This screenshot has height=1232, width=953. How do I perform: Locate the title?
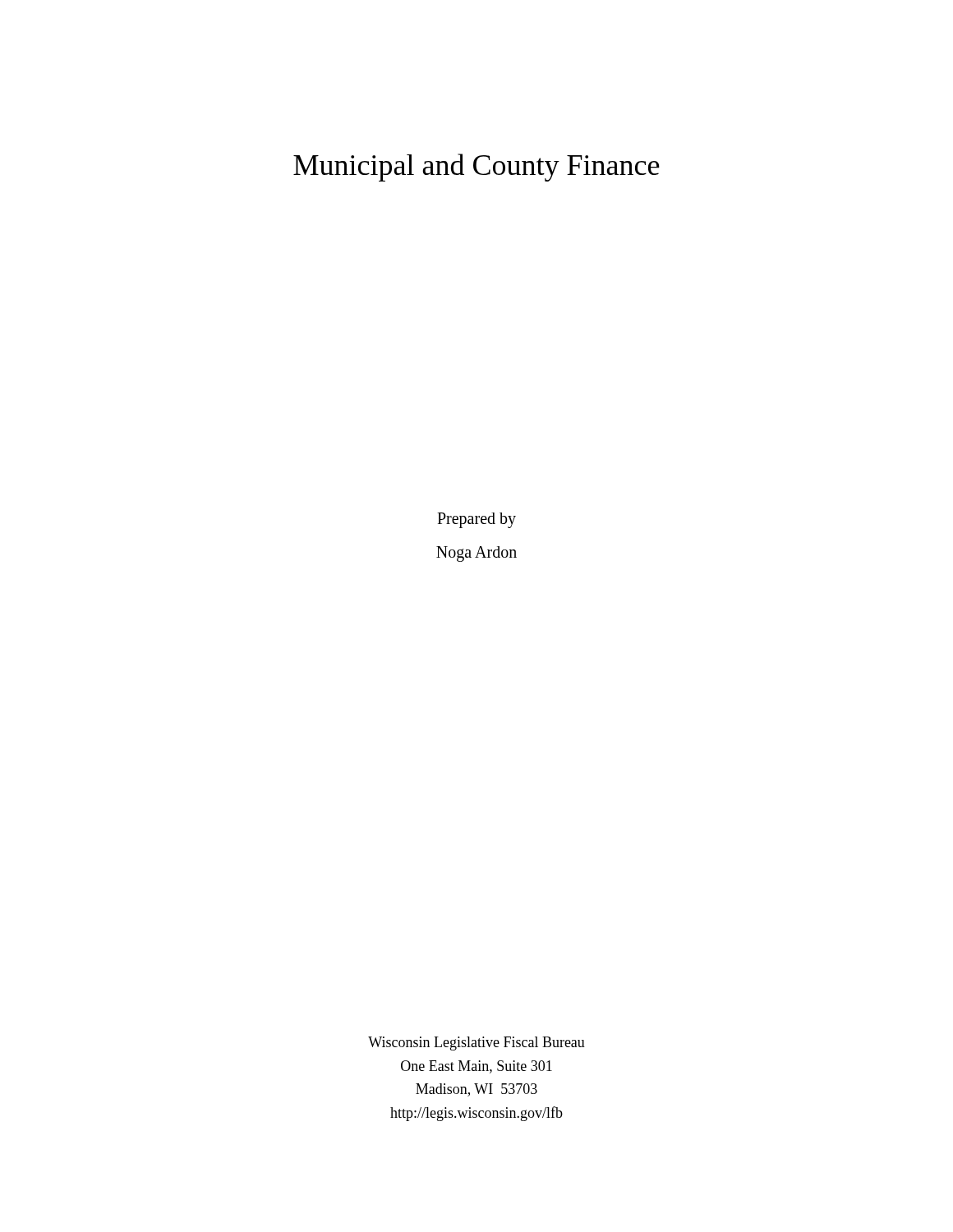coord(476,165)
